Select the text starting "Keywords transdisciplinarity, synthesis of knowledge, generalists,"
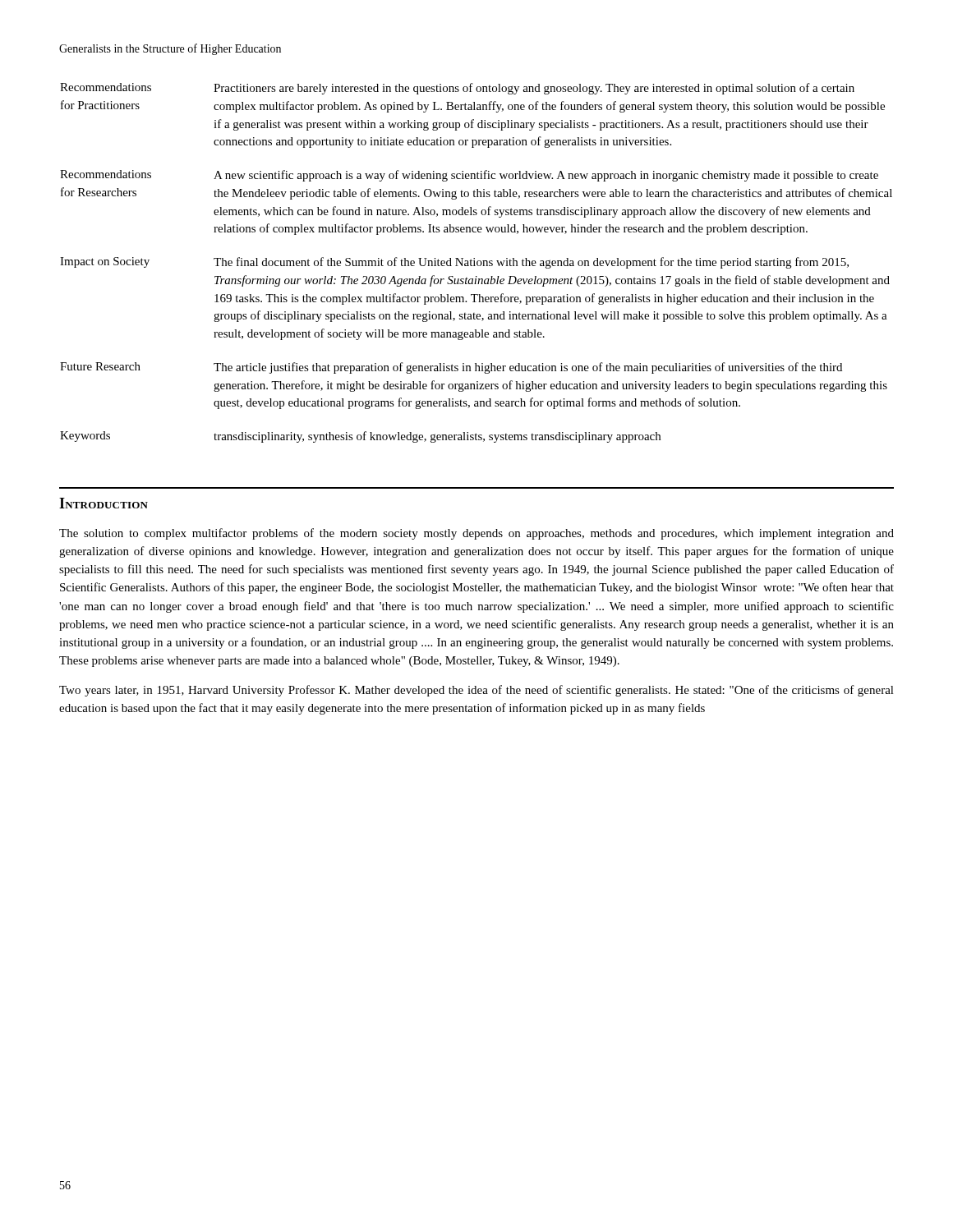This screenshot has width=953, height=1232. pyautogui.click(x=476, y=444)
